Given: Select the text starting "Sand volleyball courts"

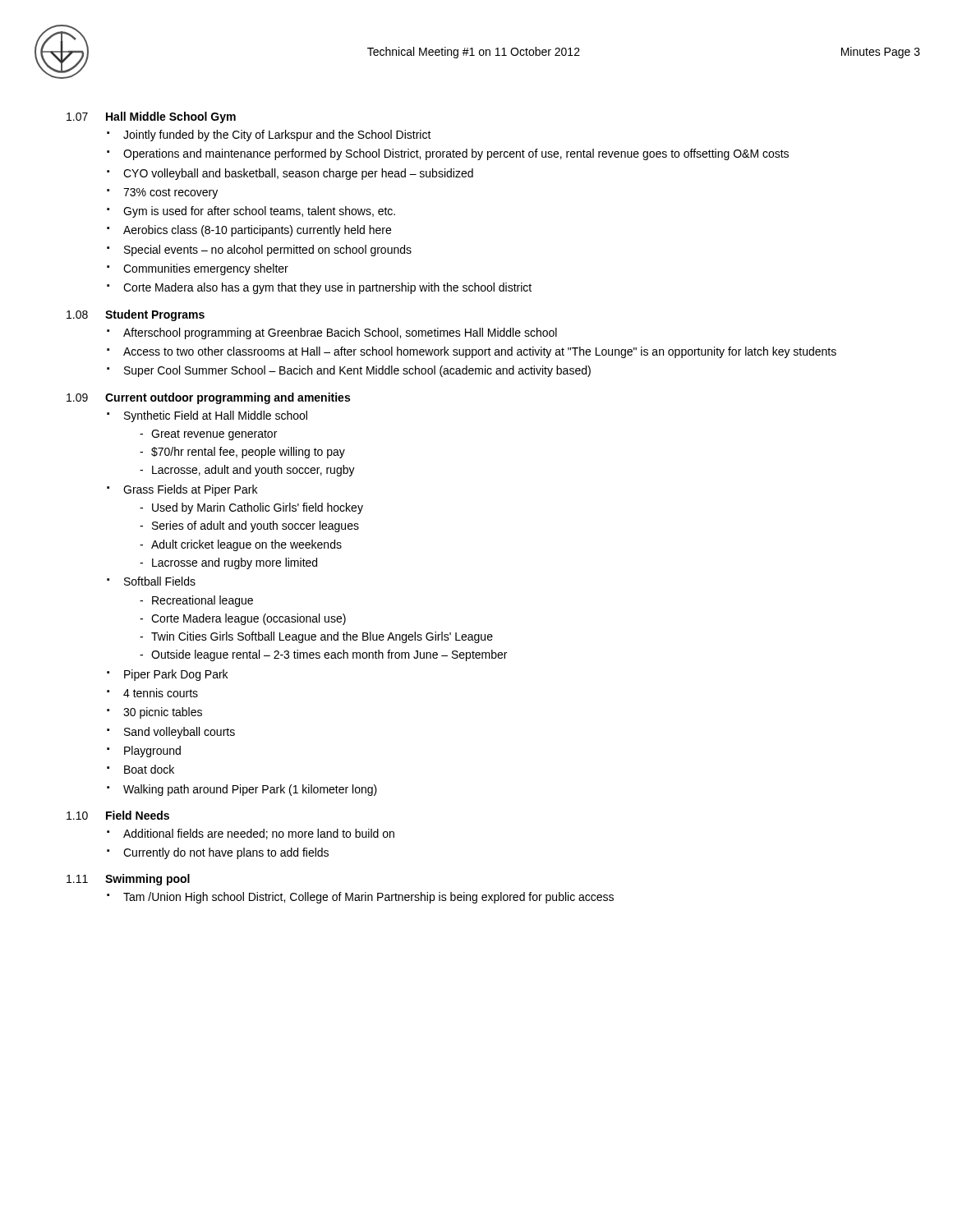Looking at the screenshot, I should pos(179,732).
